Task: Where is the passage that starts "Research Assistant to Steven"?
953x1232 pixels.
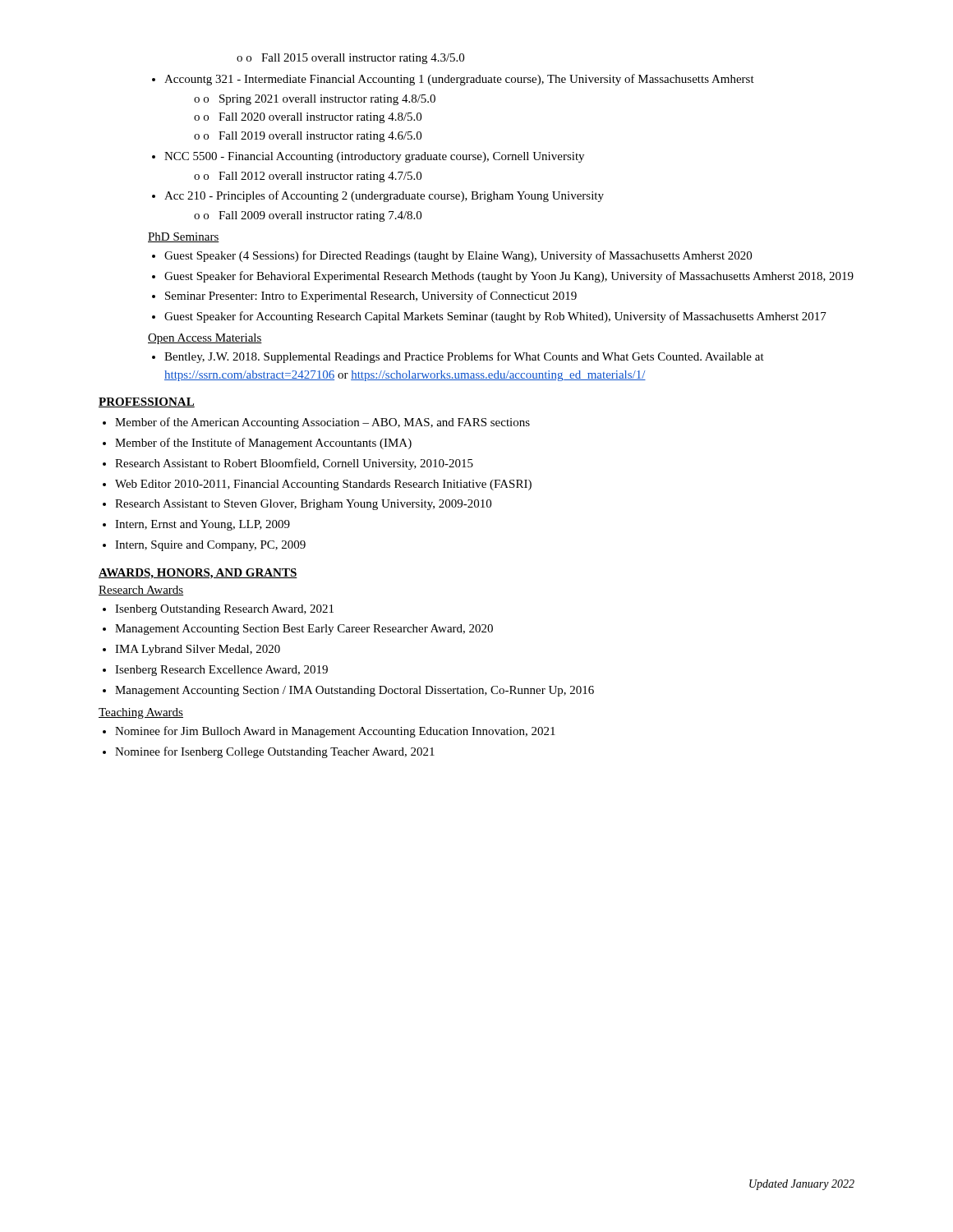Action: coord(476,504)
